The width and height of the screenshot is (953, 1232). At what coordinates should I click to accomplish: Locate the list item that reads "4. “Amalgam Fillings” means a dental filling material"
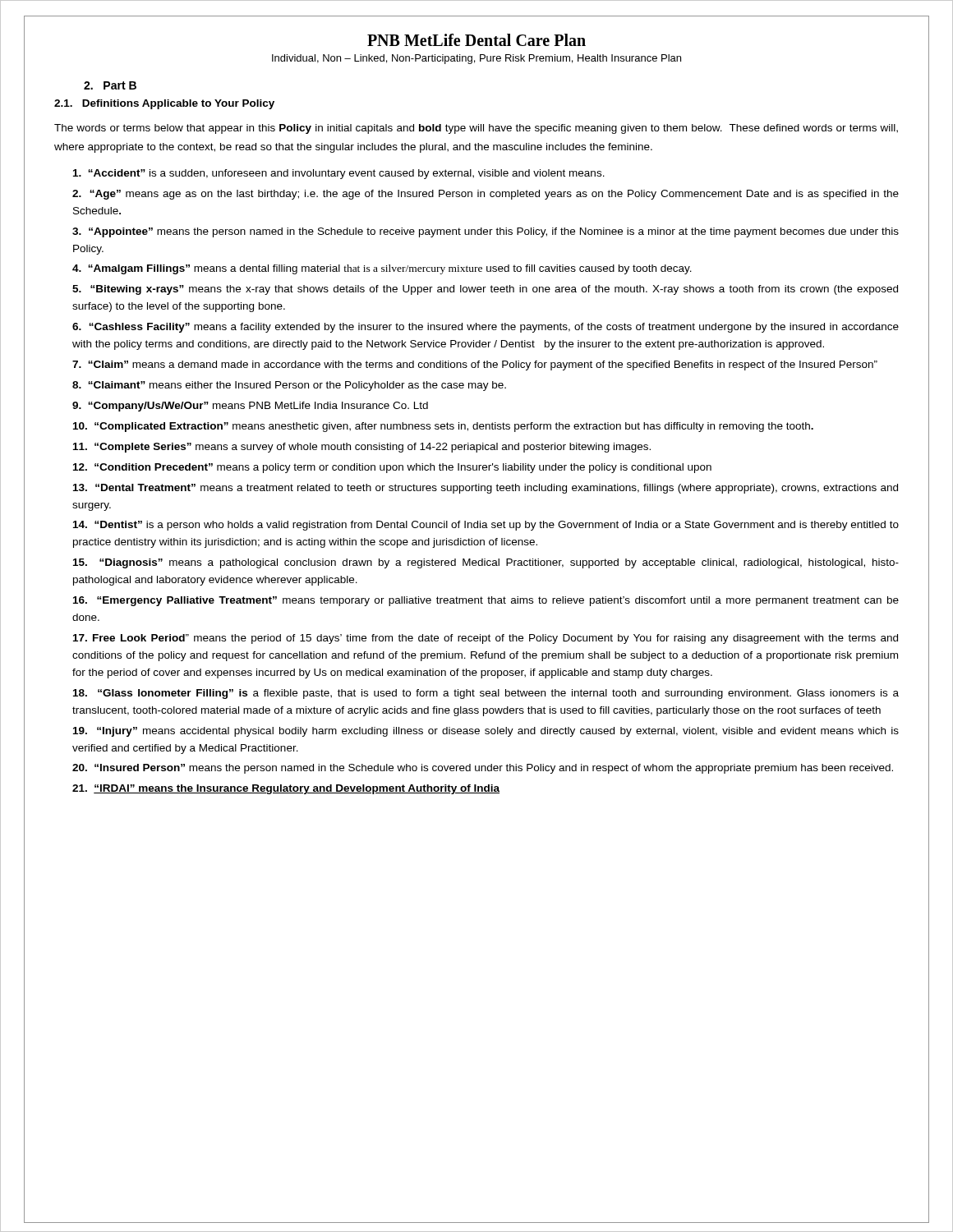click(x=382, y=269)
